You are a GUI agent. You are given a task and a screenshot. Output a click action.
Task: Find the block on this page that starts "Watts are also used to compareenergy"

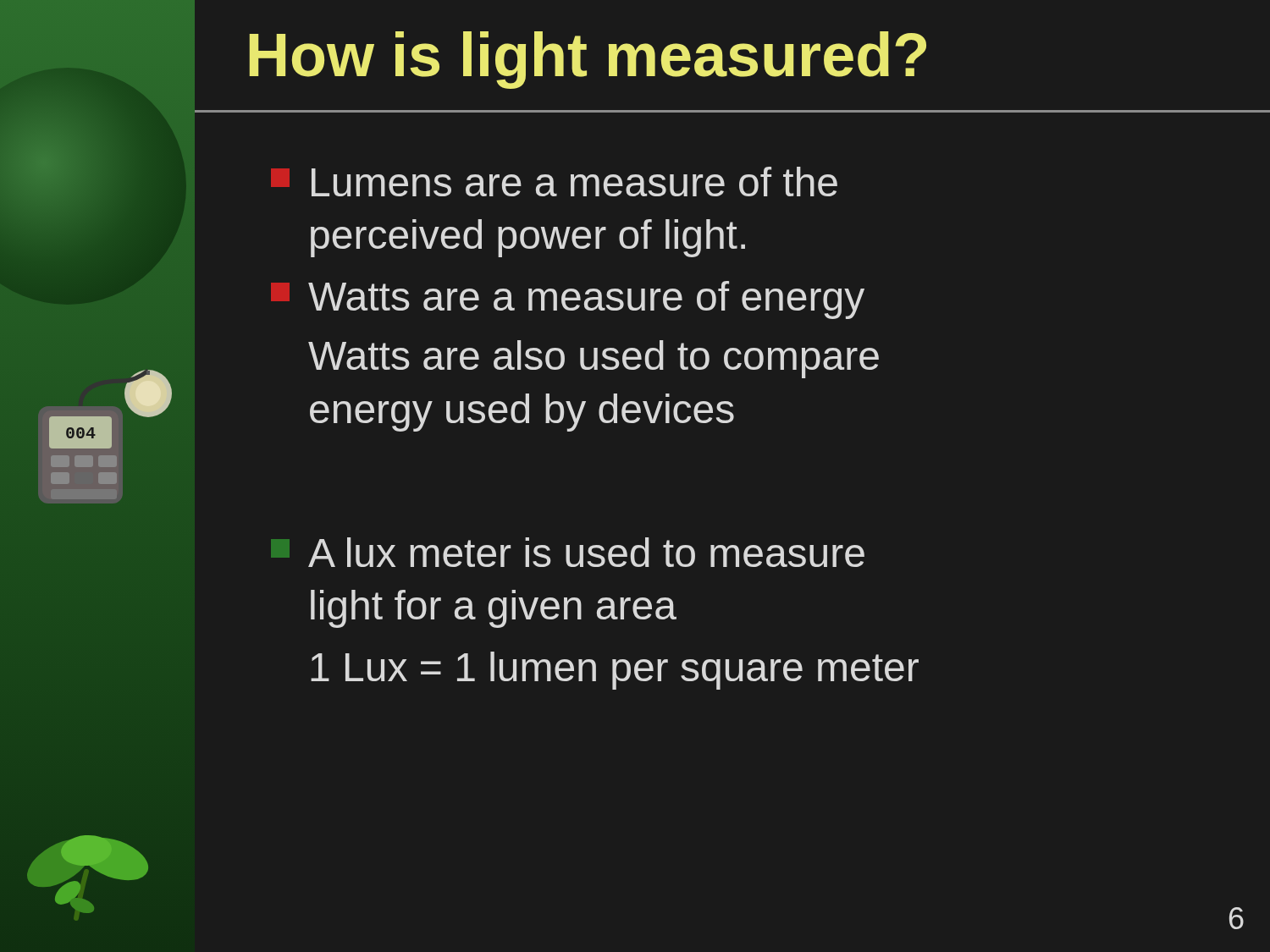594,382
